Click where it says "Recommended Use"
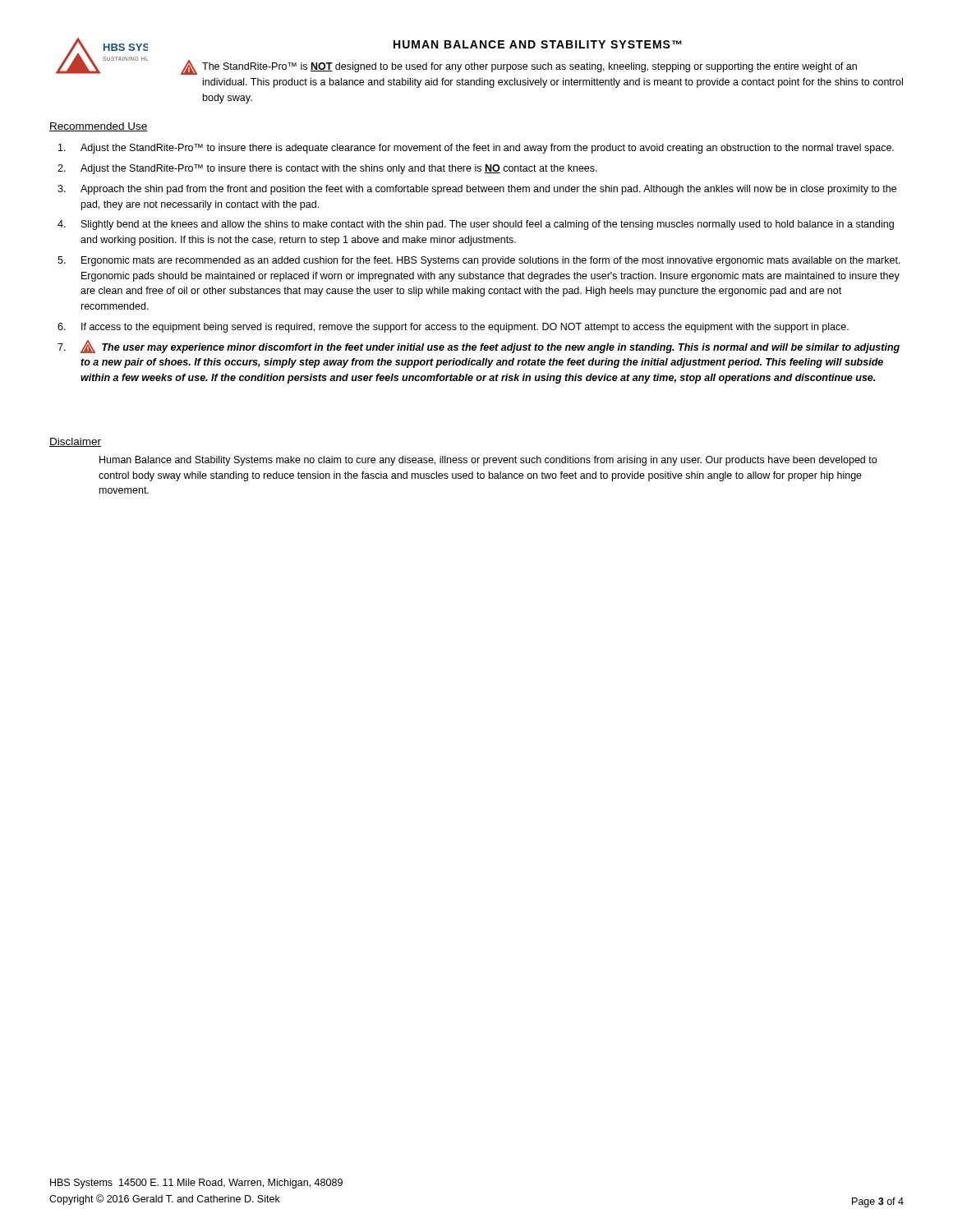The height and width of the screenshot is (1232, 953). point(99,127)
